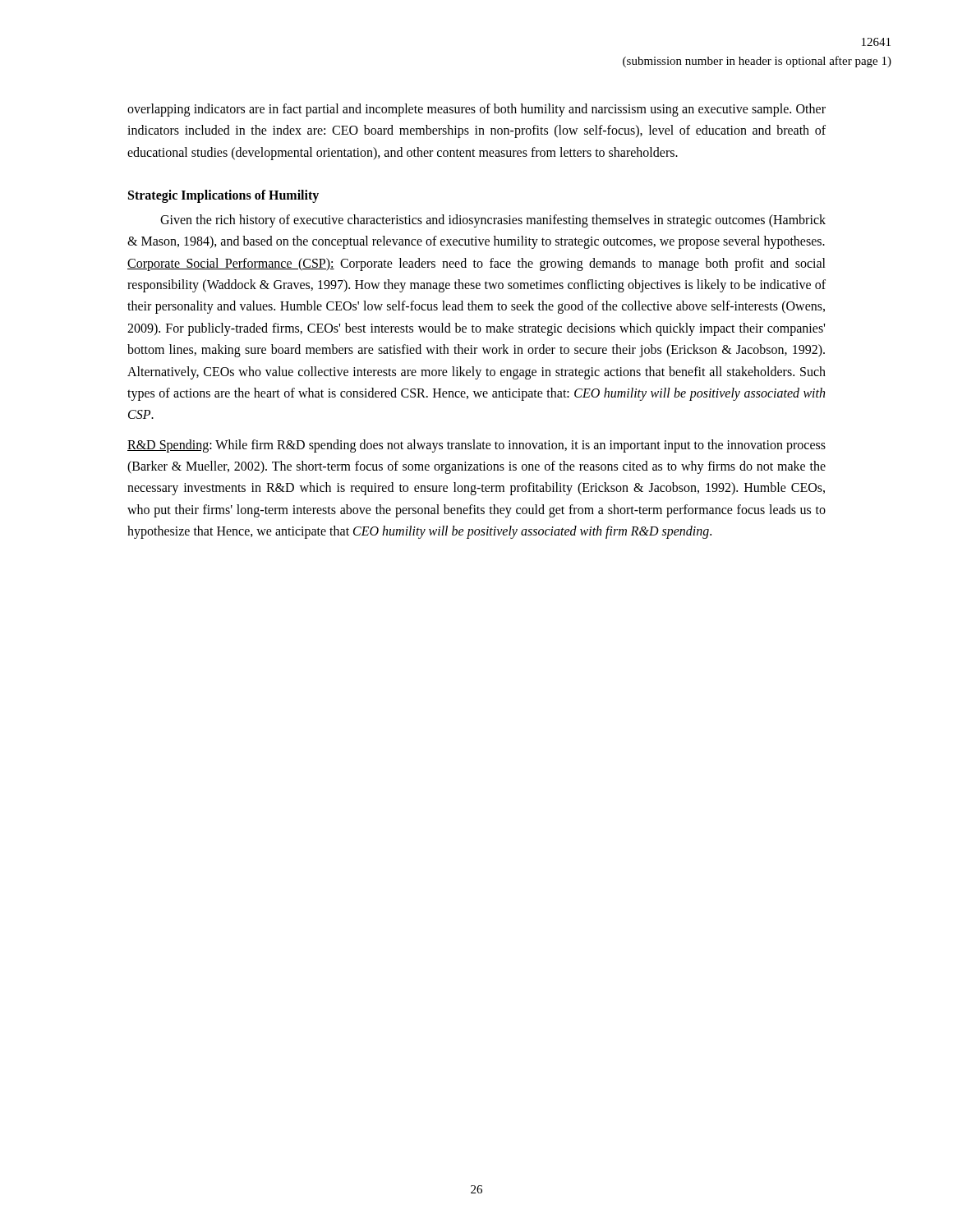Screen dimensions: 1232x953
Task: Select the element starting "Strategic Implications of"
Action: tap(223, 195)
